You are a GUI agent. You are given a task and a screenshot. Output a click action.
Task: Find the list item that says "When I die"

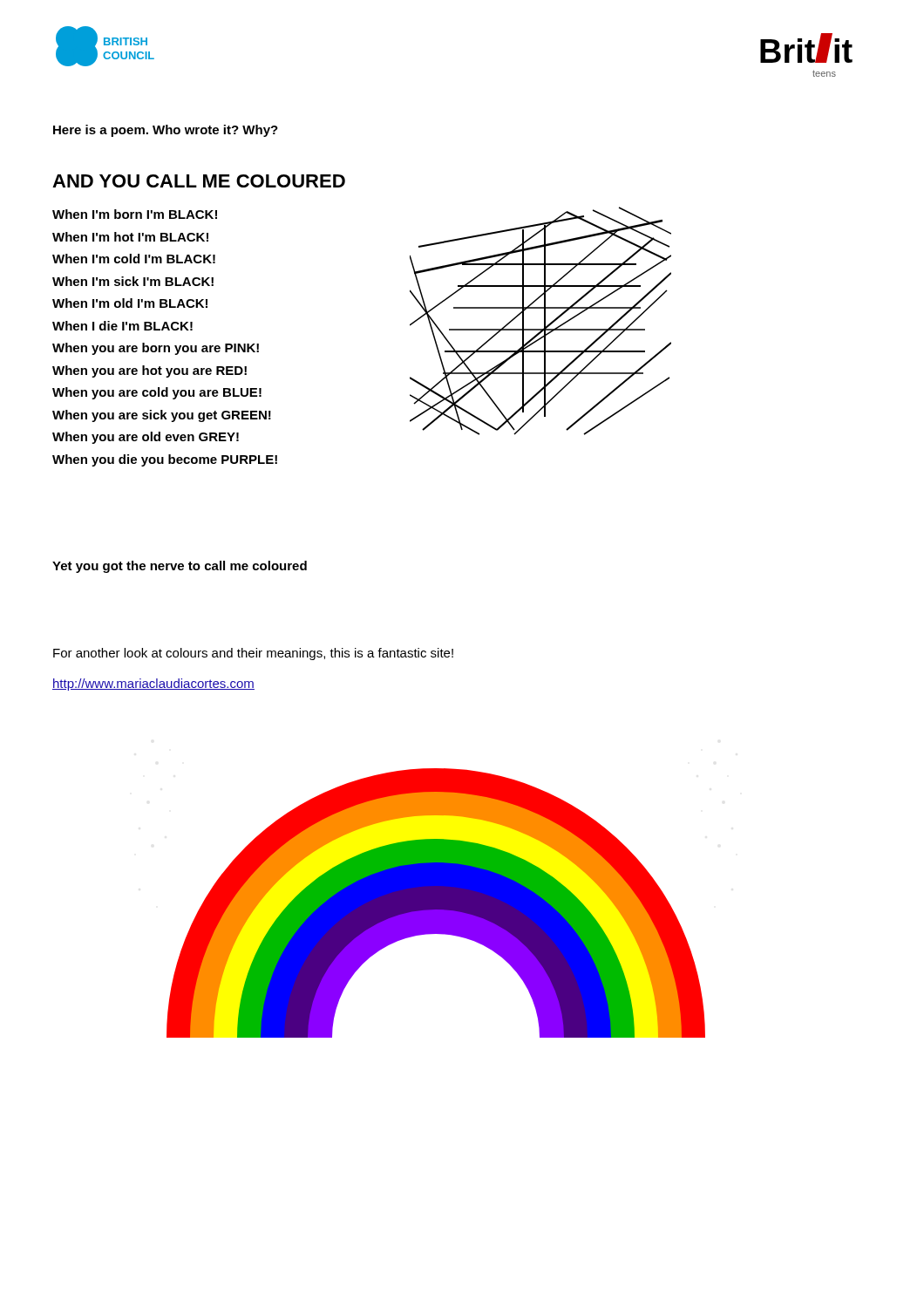pyautogui.click(x=123, y=325)
